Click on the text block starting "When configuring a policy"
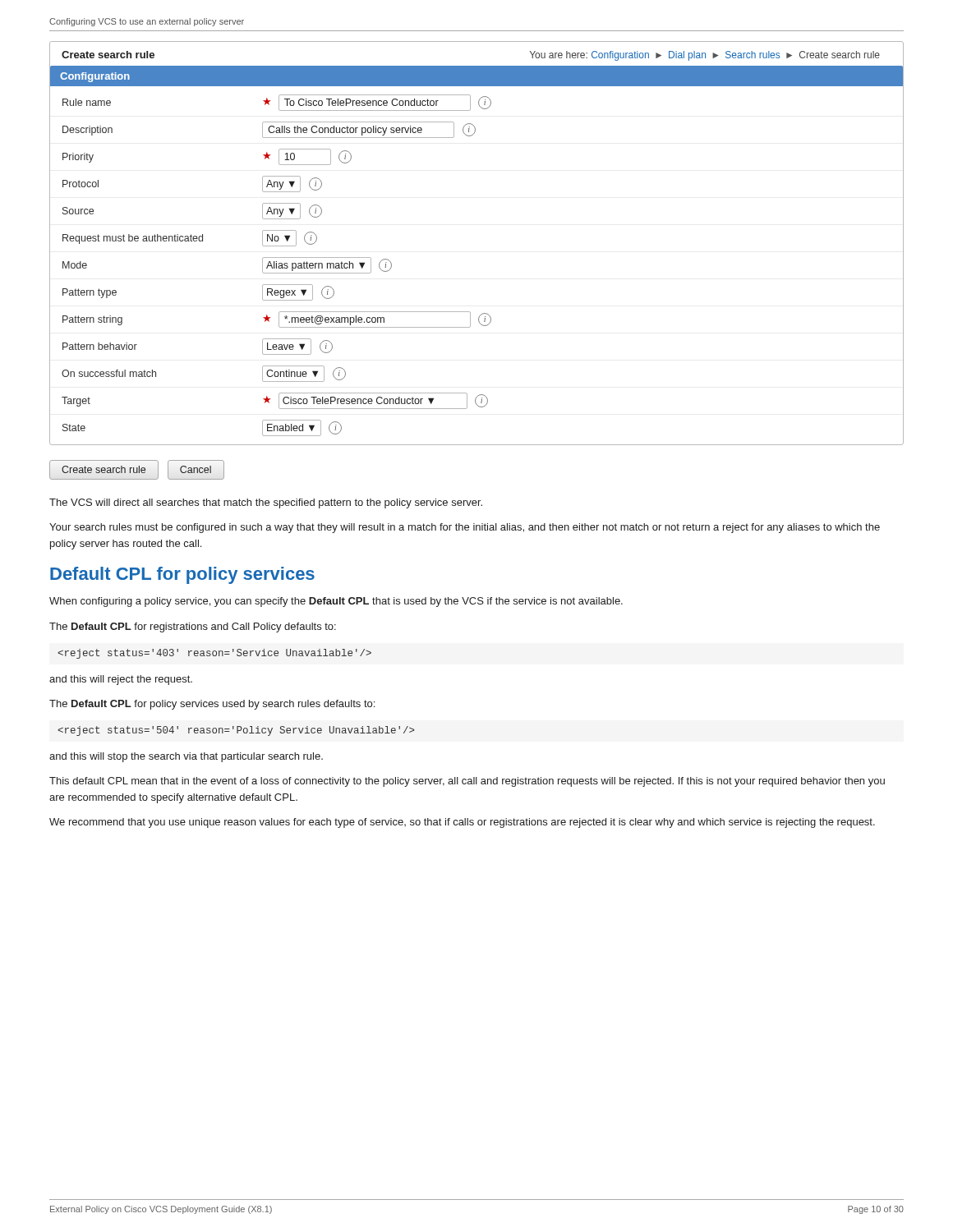This screenshot has height=1232, width=953. pos(336,601)
